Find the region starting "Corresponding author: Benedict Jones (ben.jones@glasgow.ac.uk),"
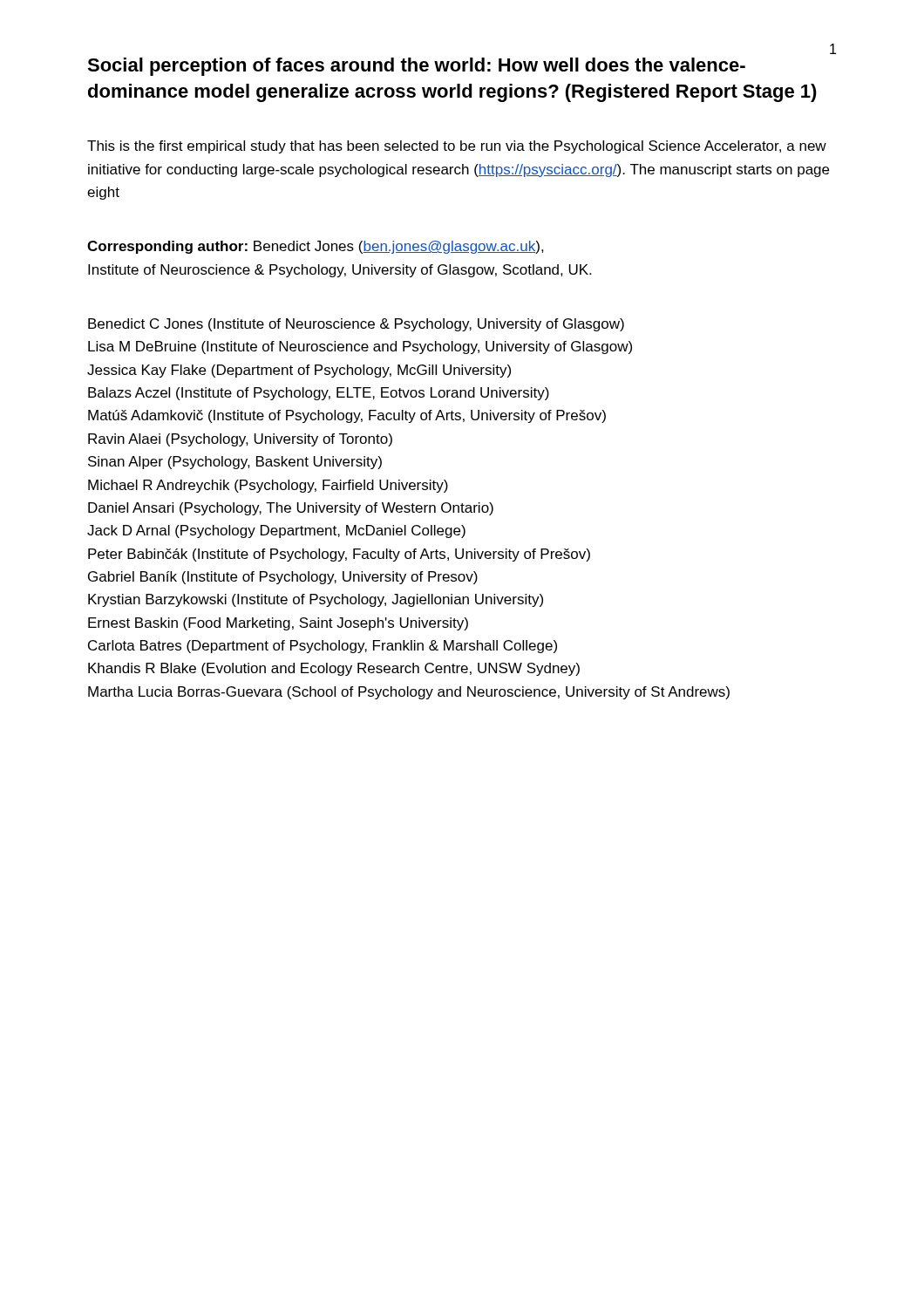The image size is (924, 1308). (x=340, y=258)
